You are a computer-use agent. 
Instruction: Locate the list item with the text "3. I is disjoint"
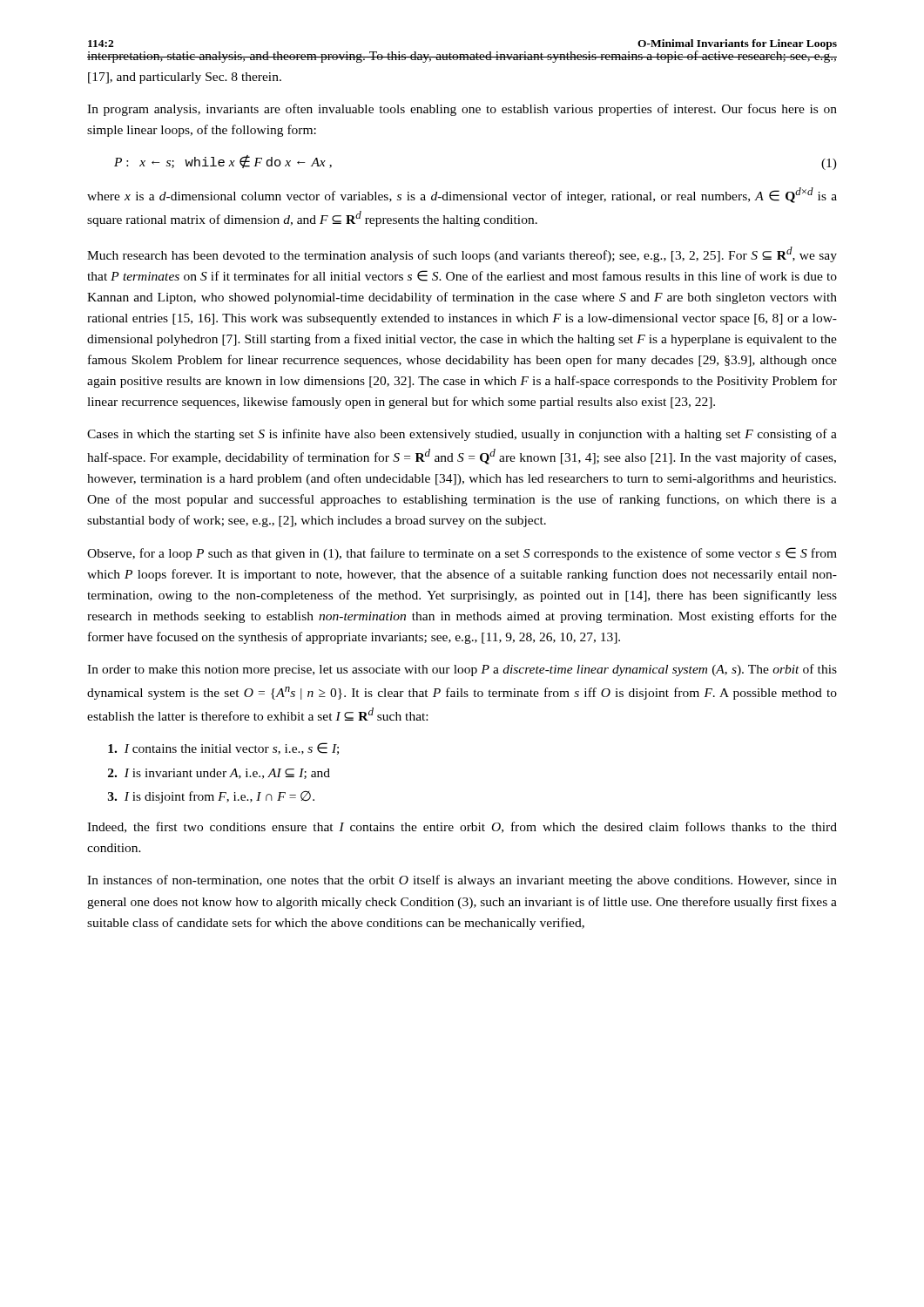point(211,796)
